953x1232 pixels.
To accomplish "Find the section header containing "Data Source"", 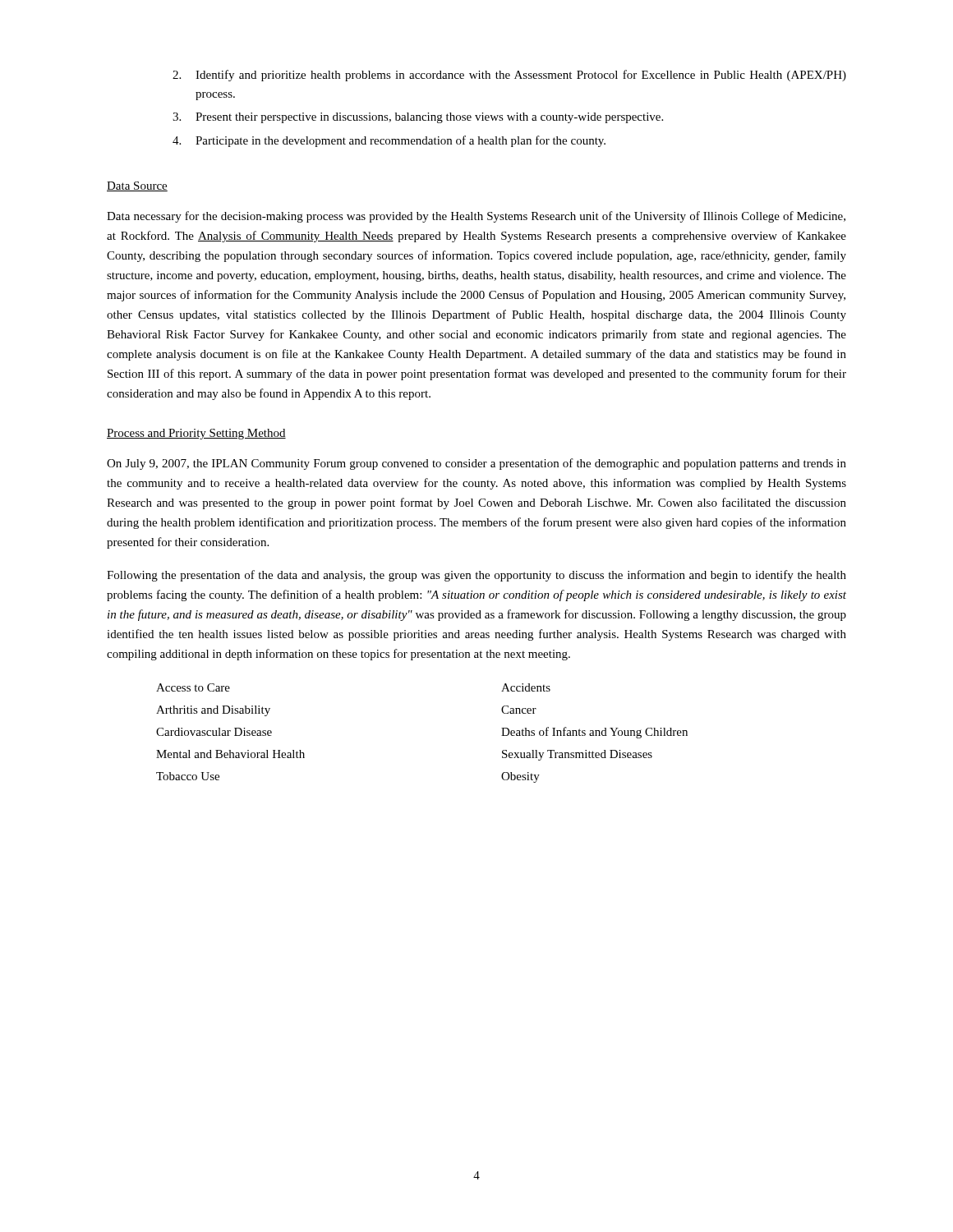I will pyautogui.click(x=137, y=186).
